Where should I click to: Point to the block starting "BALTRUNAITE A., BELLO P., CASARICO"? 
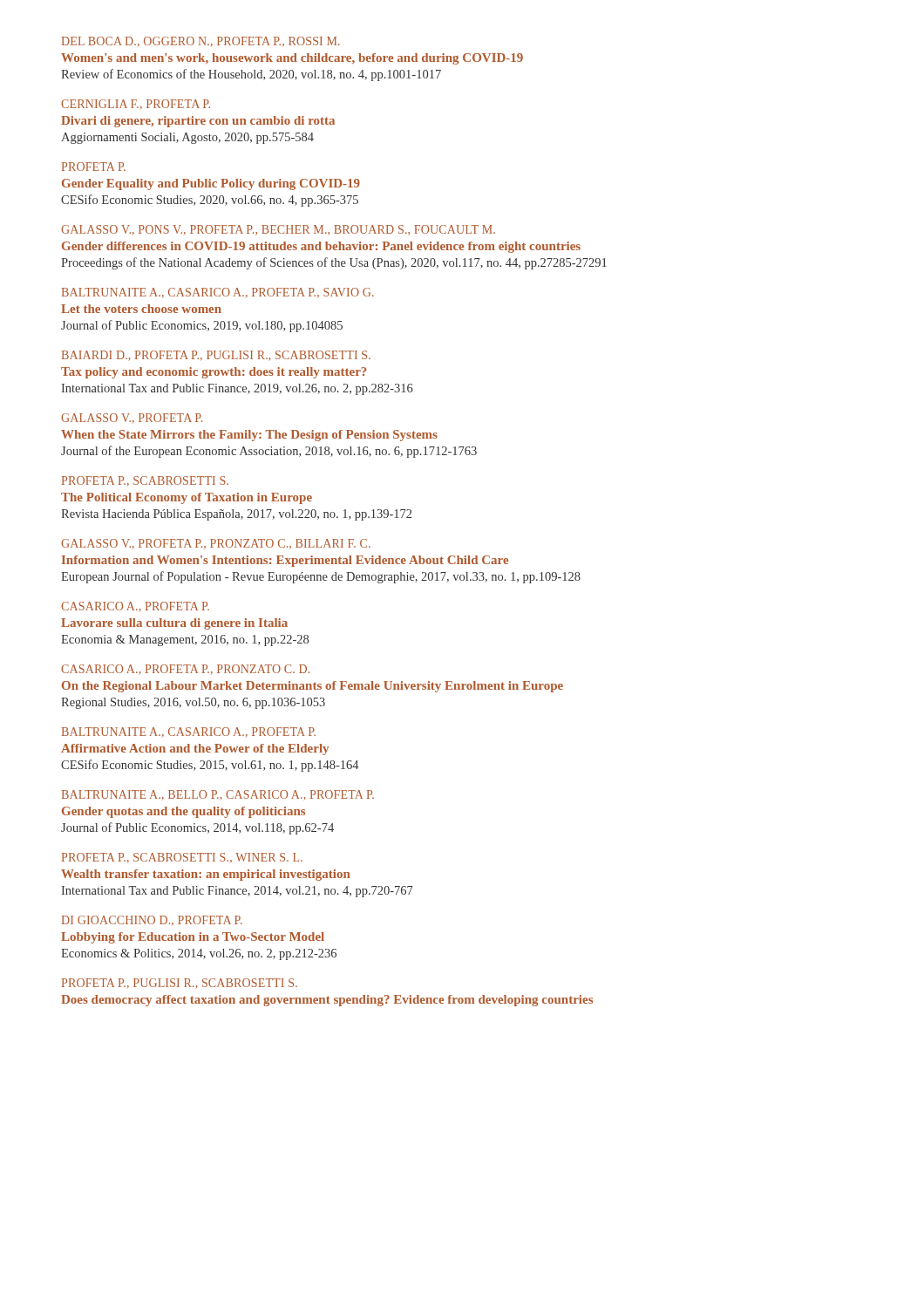(218, 795)
